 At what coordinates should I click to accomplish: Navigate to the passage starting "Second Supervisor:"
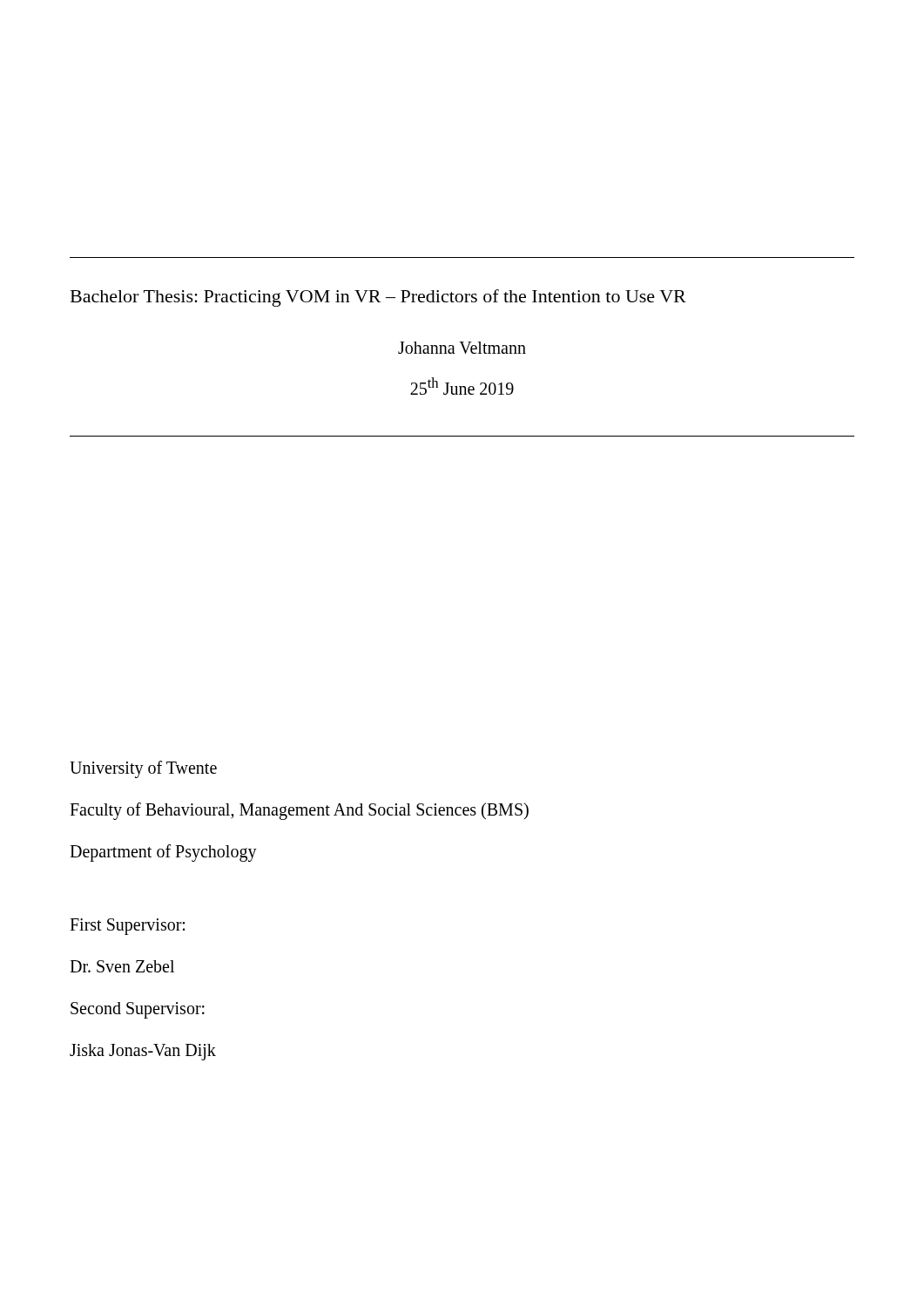pyautogui.click(x=138, y=1008)
